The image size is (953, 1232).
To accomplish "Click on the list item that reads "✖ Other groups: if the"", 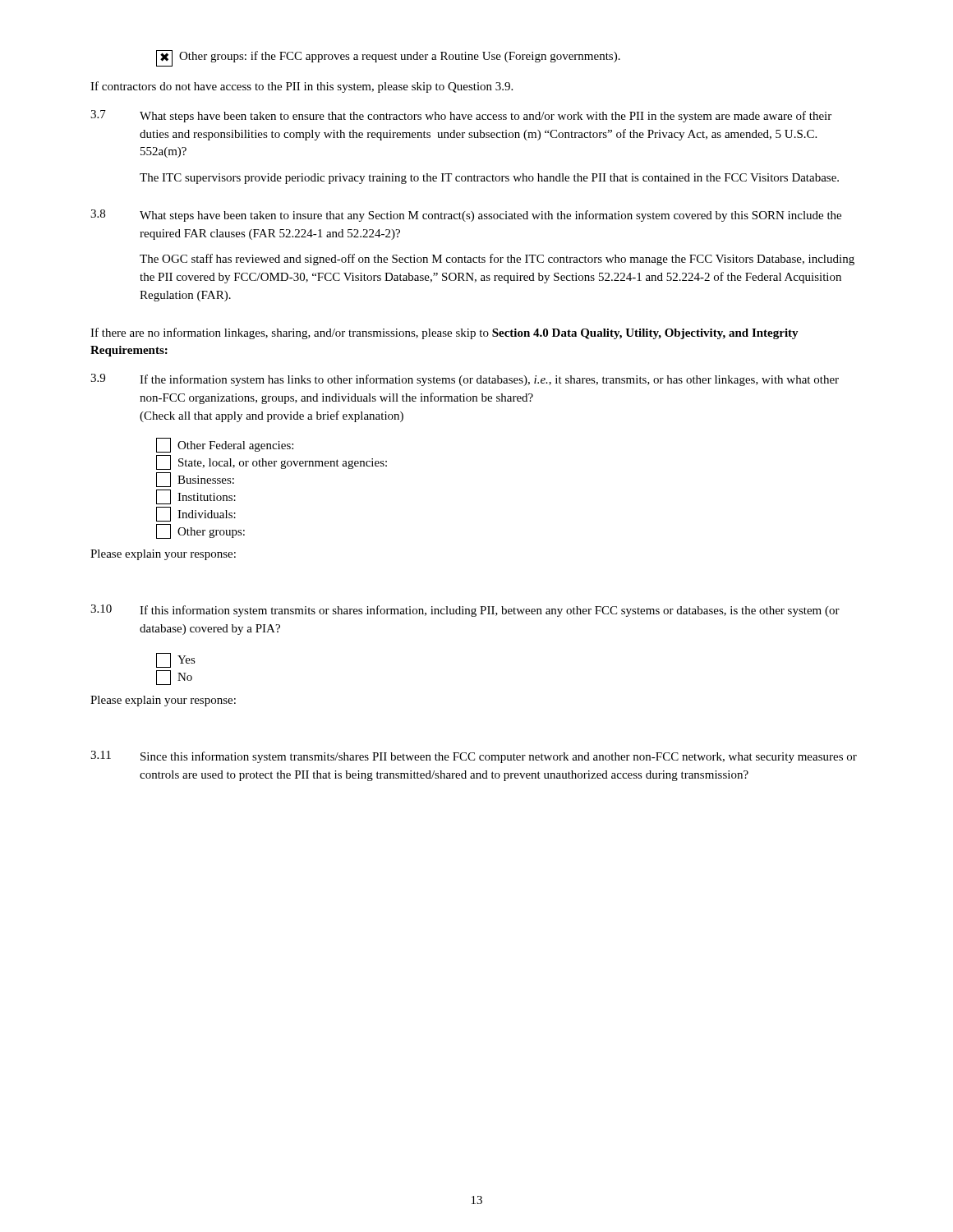I will [x=388, y=58].
